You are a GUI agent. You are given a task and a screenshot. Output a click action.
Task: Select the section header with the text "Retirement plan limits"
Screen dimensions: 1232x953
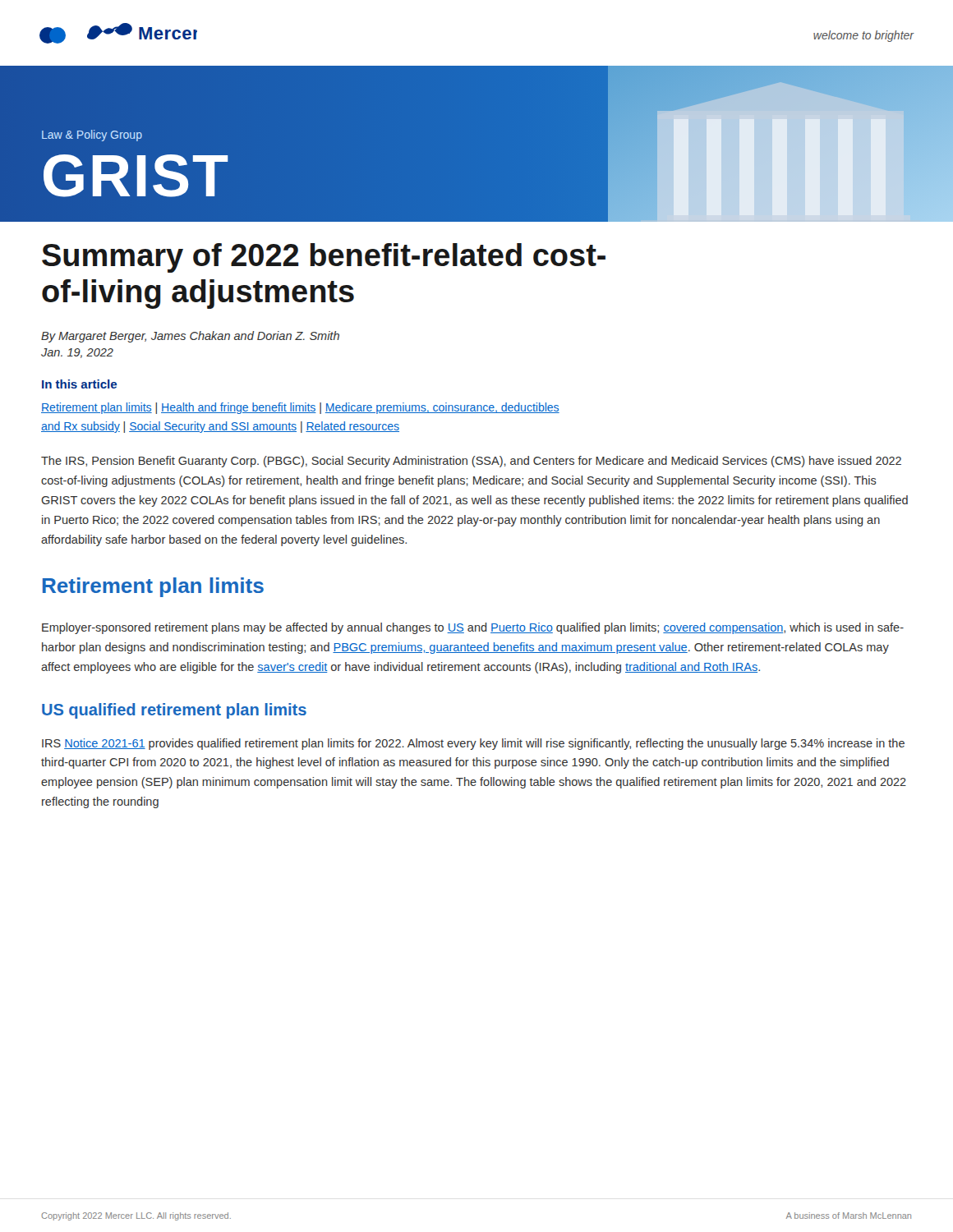(153, 587)
